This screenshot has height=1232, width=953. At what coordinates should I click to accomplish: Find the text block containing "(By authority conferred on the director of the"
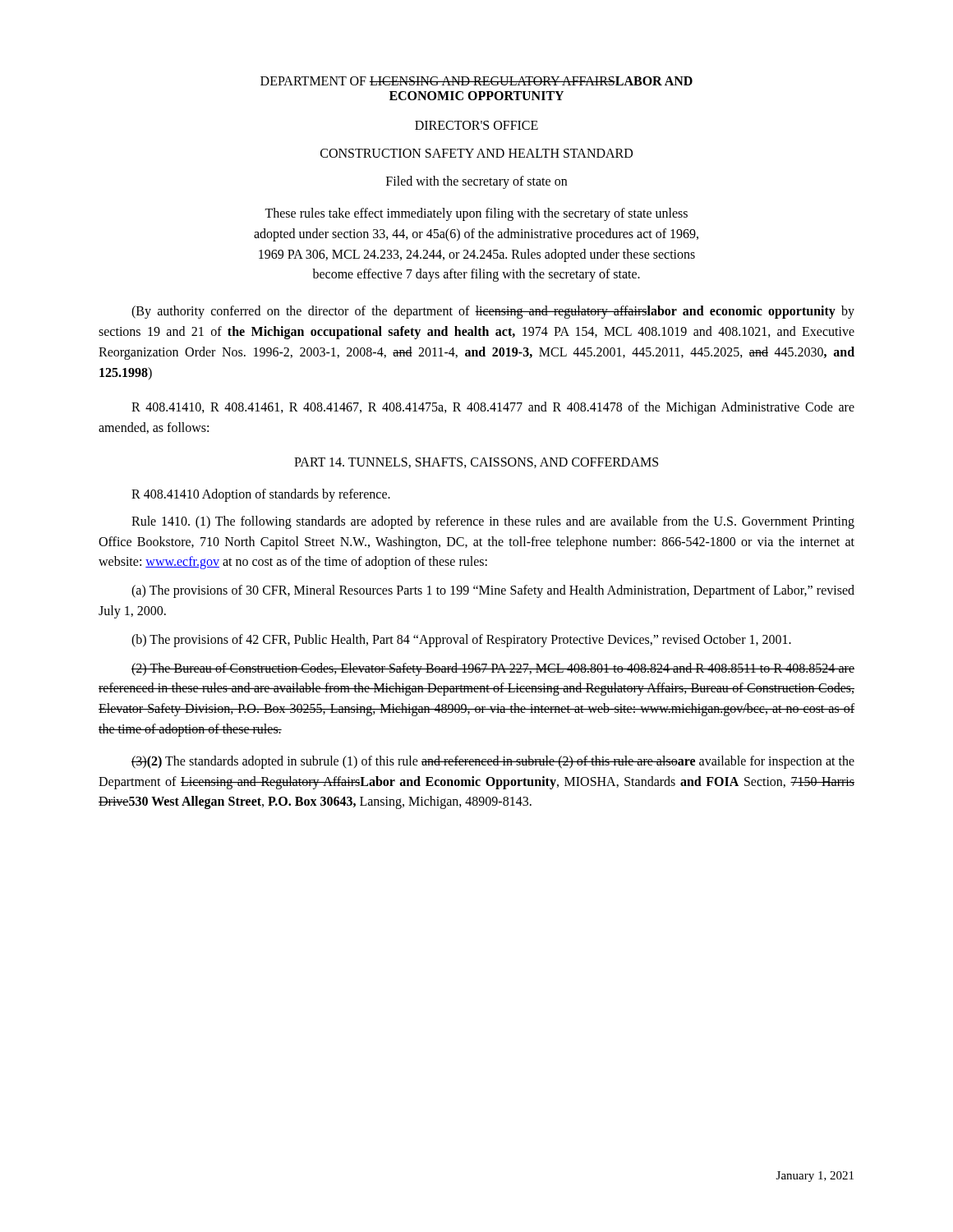476,342
